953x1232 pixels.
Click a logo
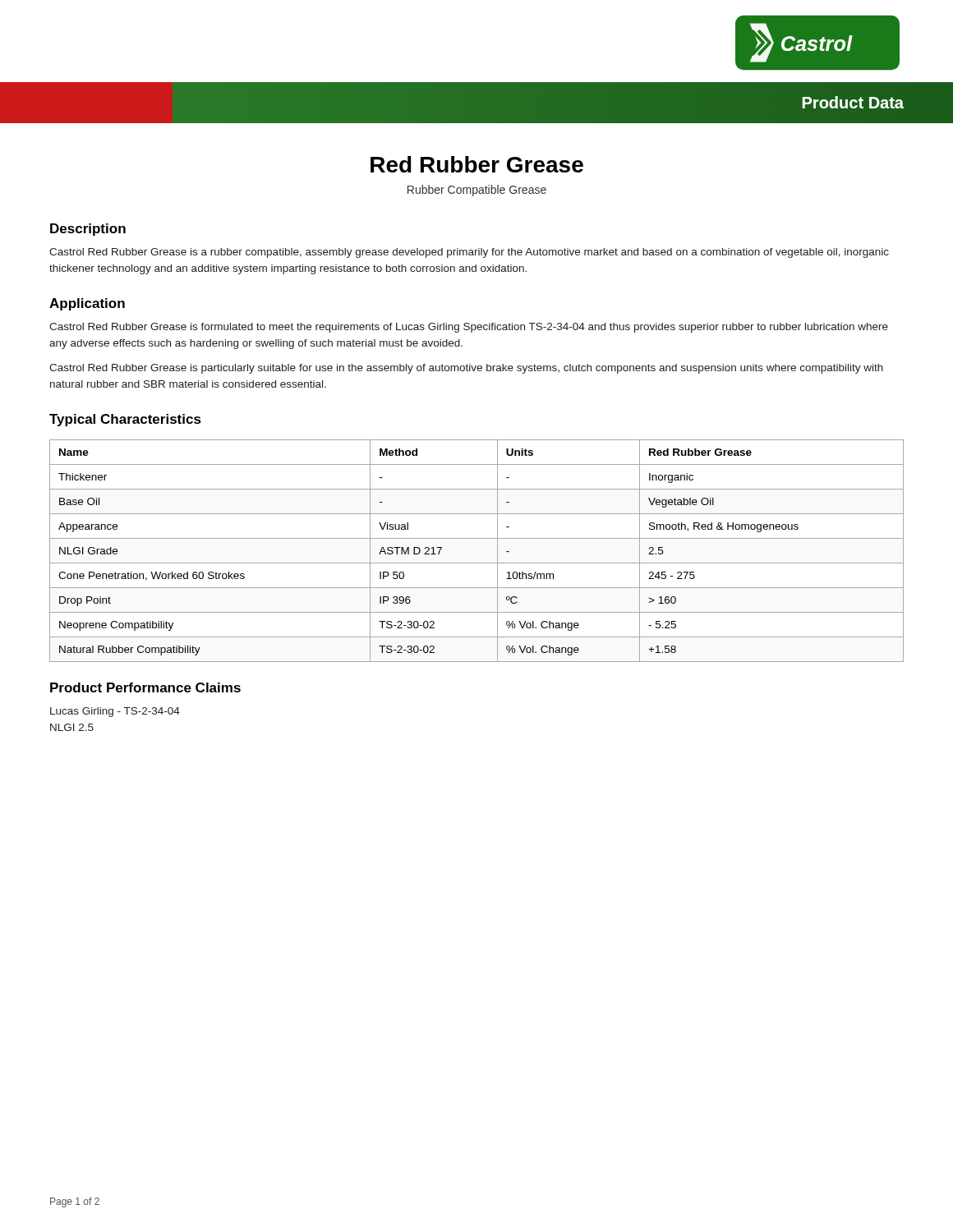(820, 43)
